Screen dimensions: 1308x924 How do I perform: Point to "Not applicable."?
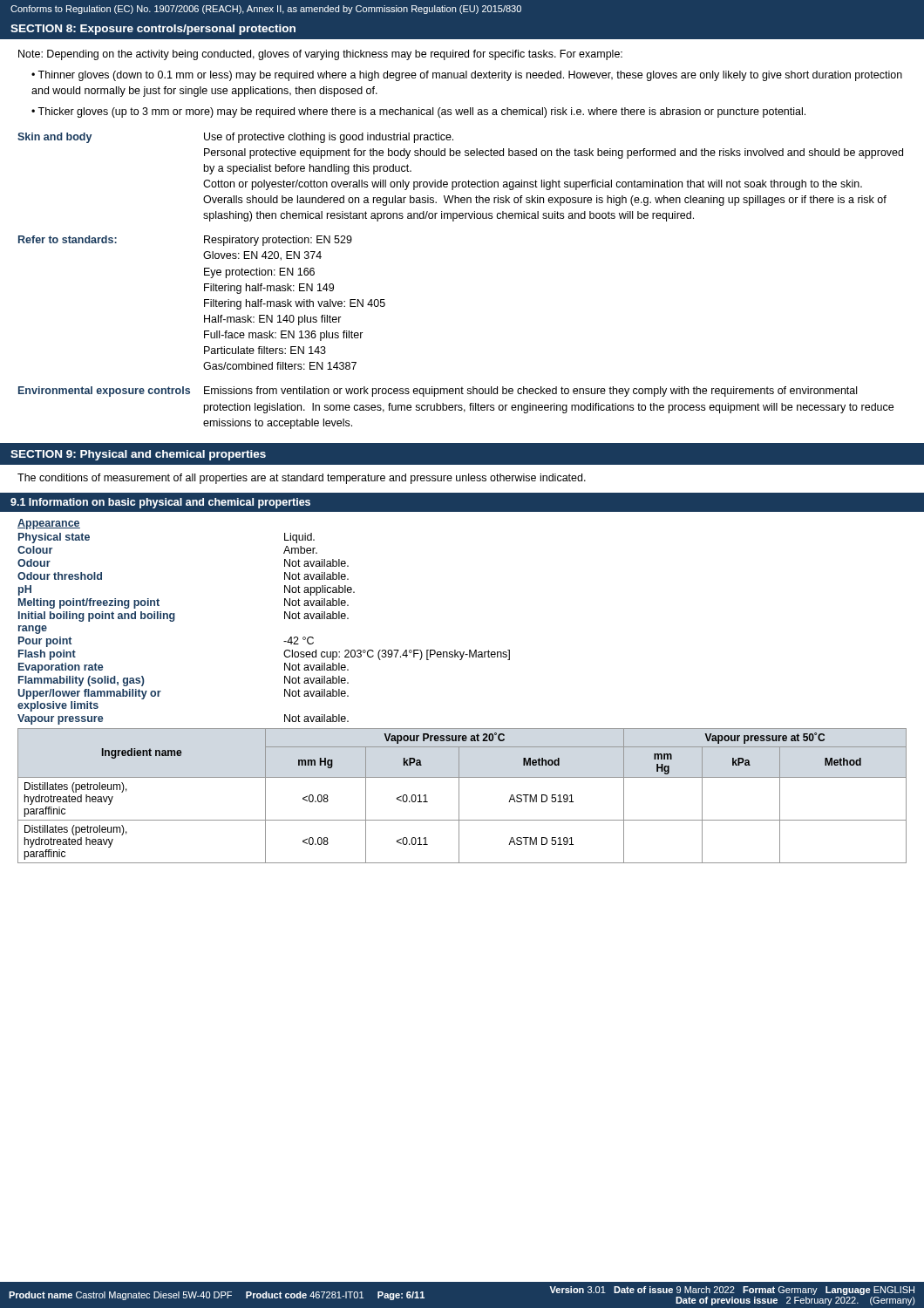pos(319,589)
